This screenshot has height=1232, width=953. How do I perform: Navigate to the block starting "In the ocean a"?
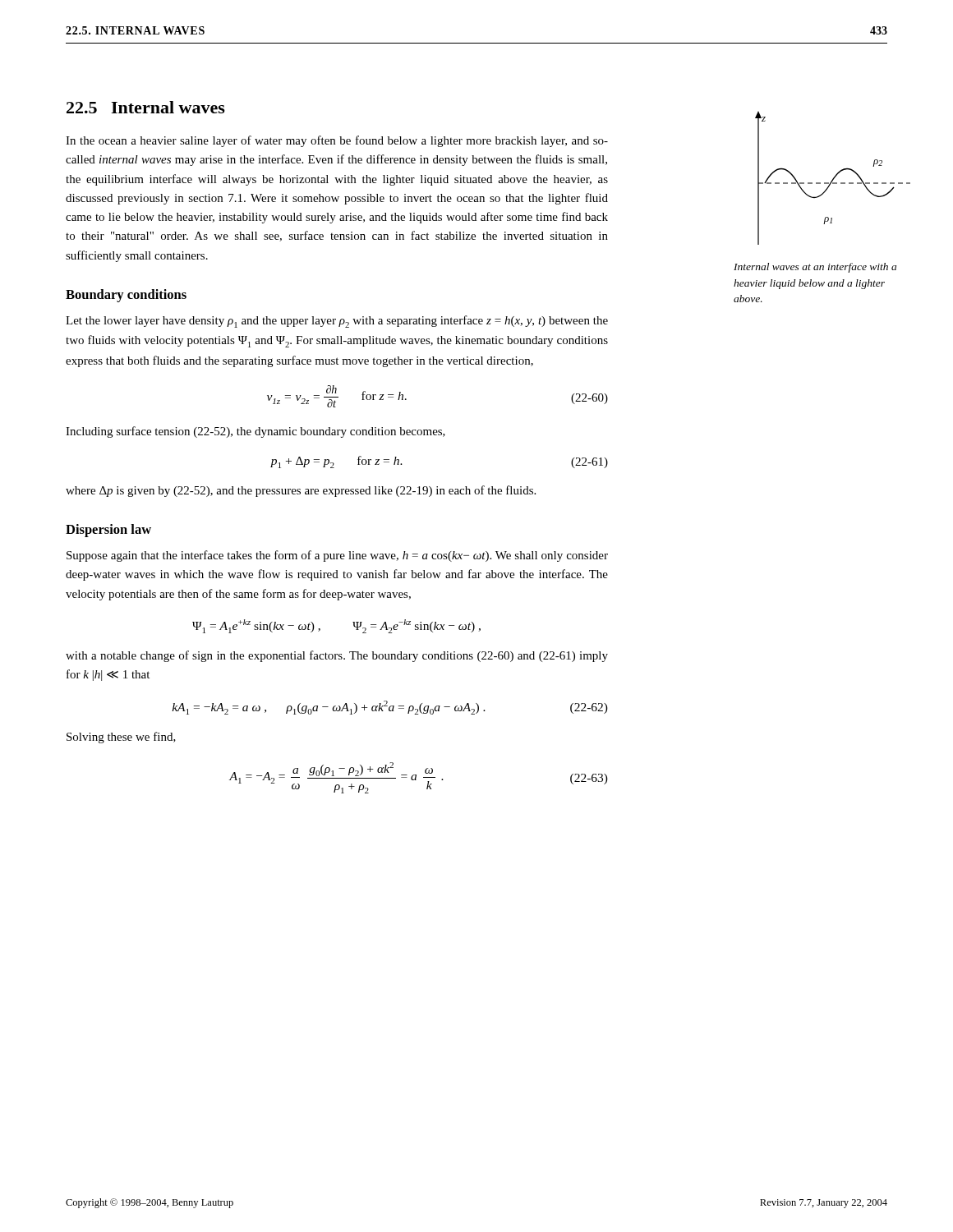coord(337,198)
